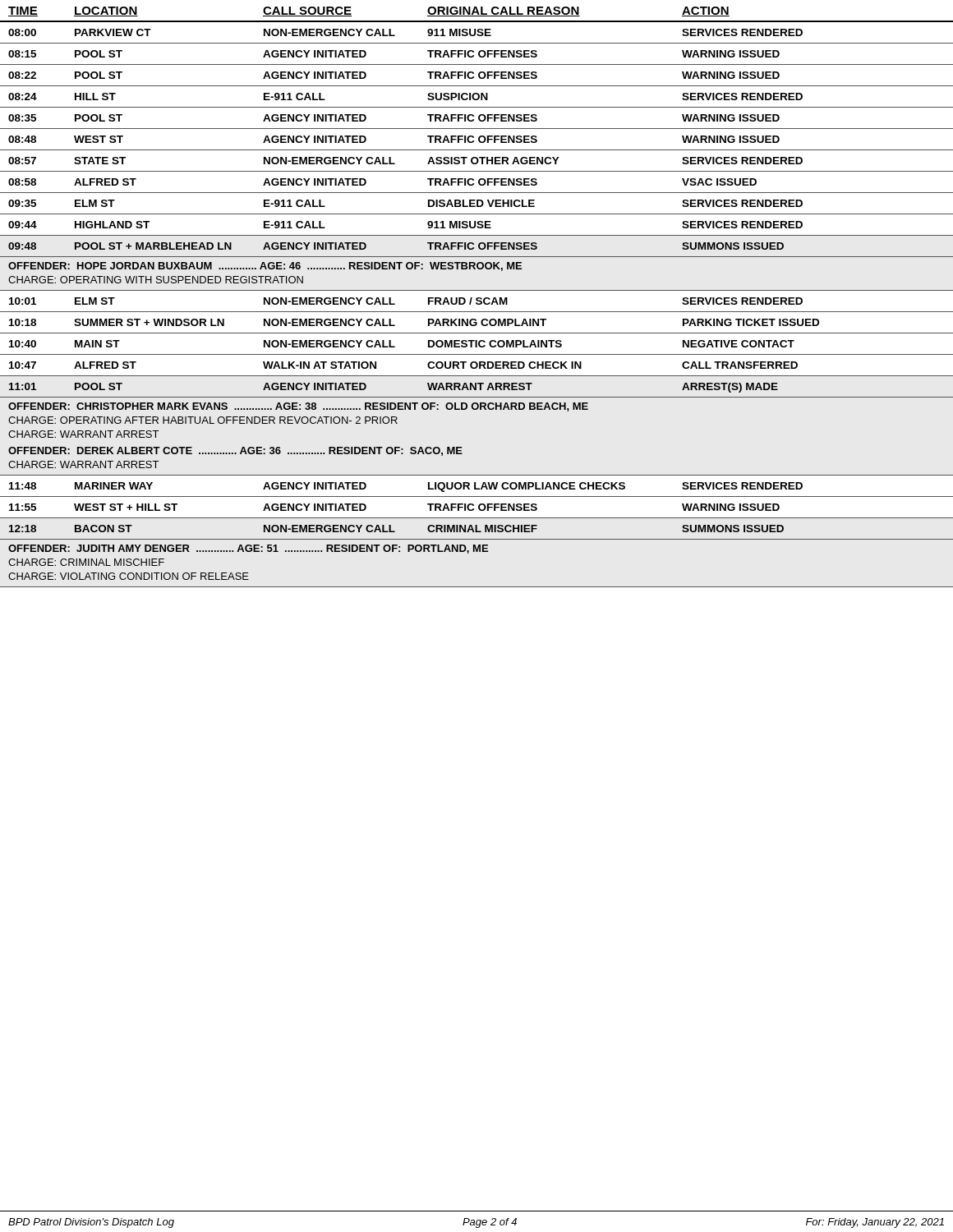Locate the block of text that opens with "10:18 SUMMER ST +"
This screenshot has width=953, height=1232.
coord(444,322)
